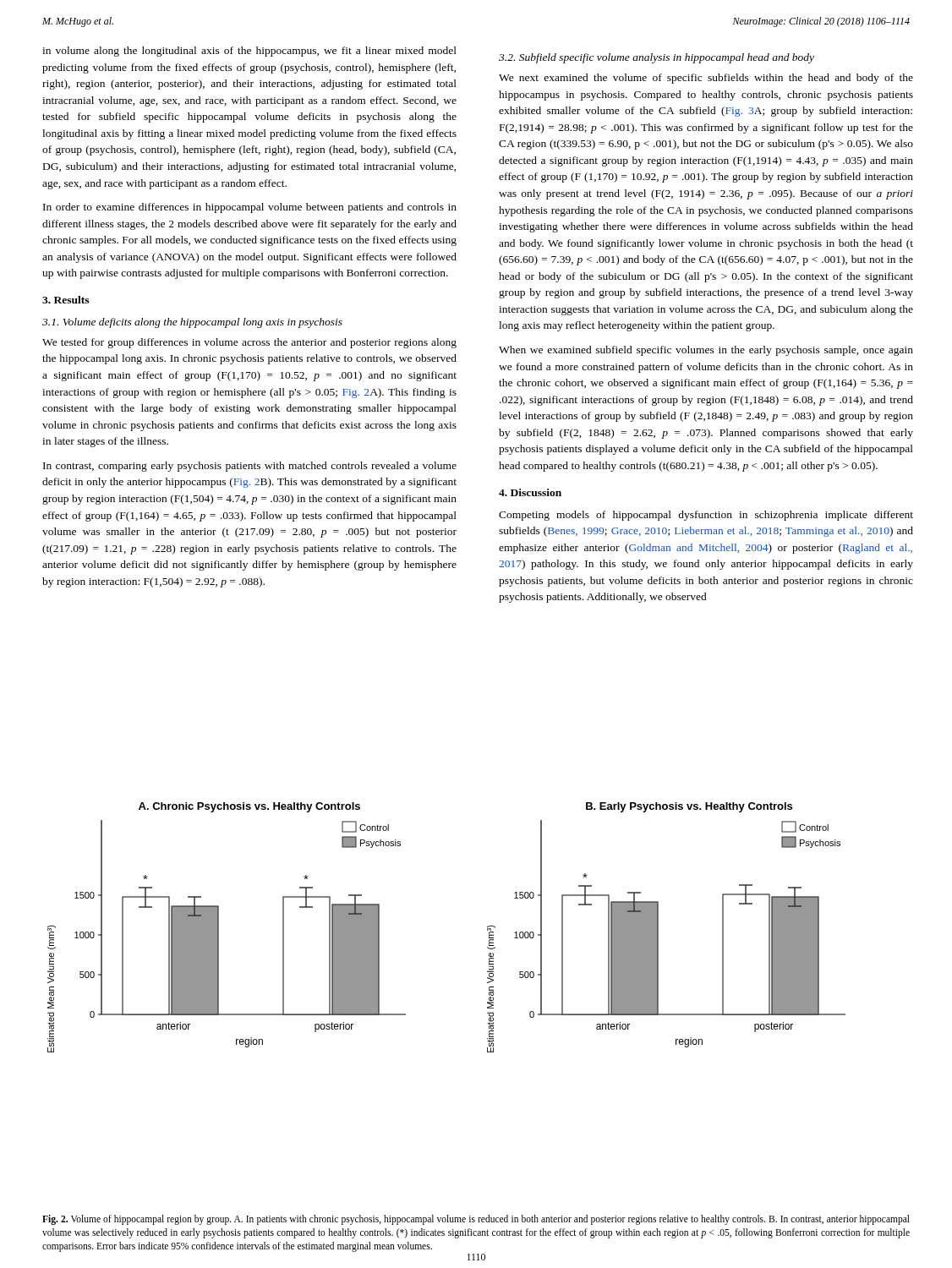Image resolution: width=952 pixels, height=1268 pixels.
Task: Point to the text starting "In order to examine differences in hippocampal volume"
Action: tap(249, 240)
